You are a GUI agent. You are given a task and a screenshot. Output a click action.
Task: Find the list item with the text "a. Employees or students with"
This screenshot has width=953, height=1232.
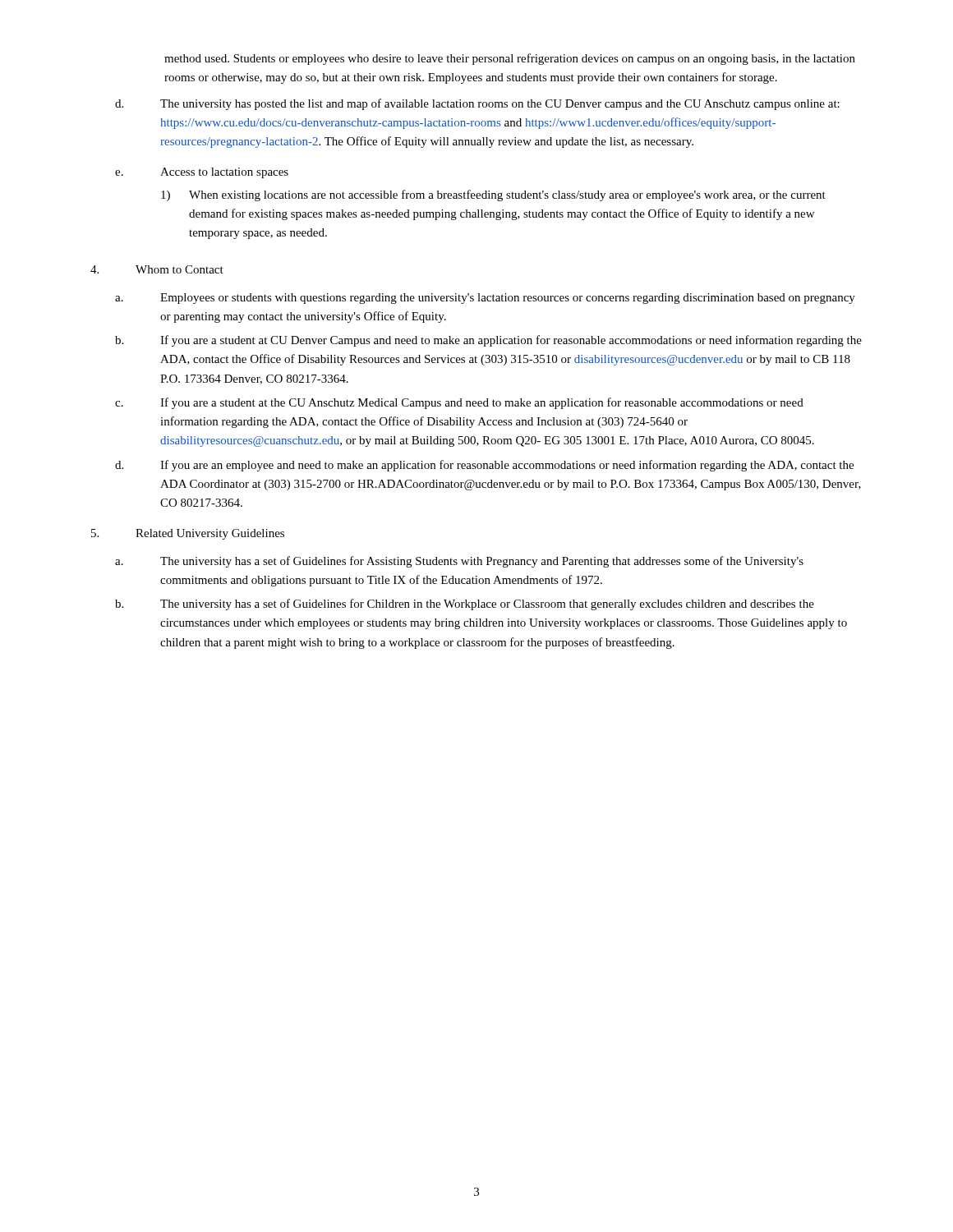coord(476,307)
